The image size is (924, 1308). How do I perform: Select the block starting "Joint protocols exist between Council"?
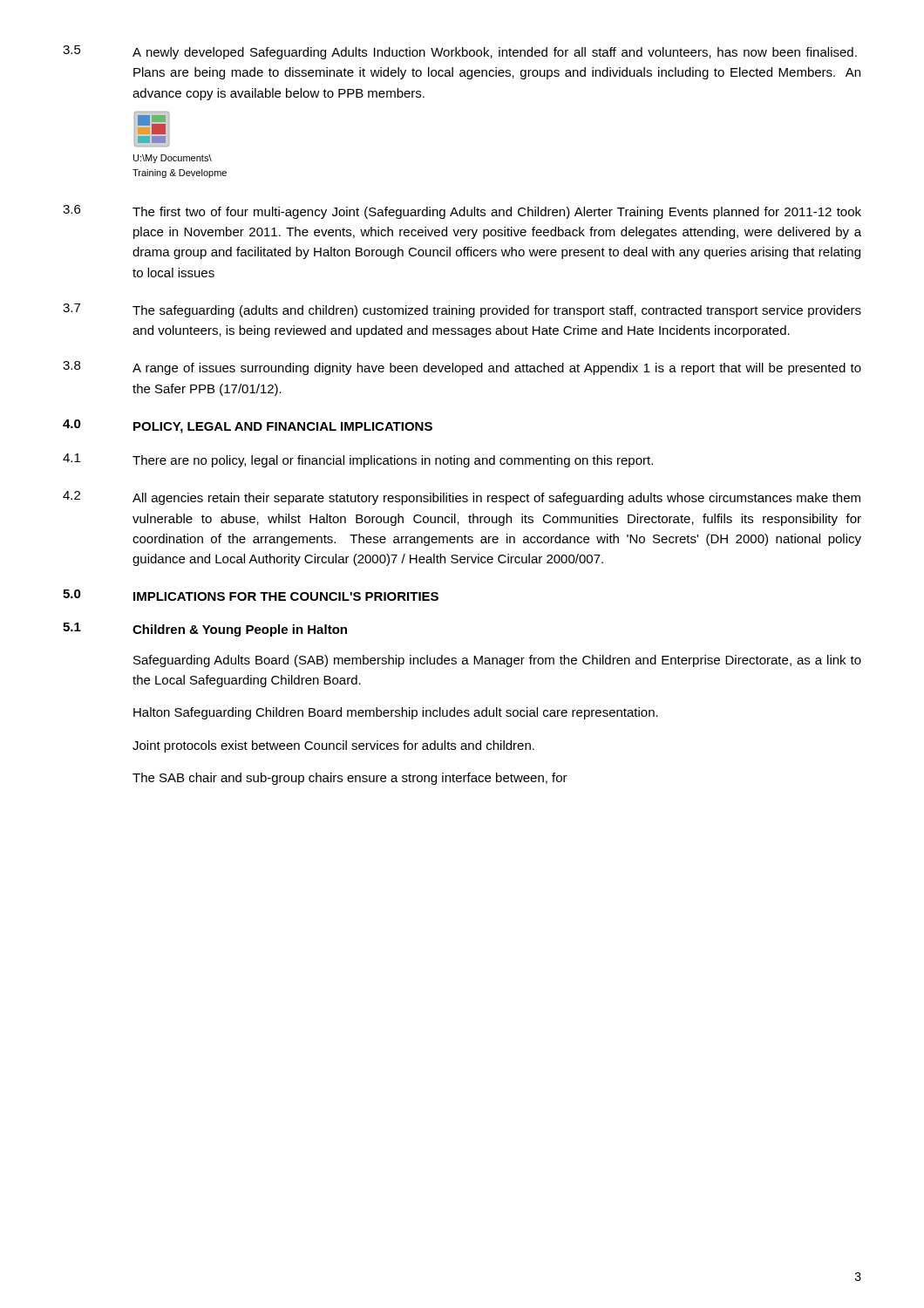334,745
